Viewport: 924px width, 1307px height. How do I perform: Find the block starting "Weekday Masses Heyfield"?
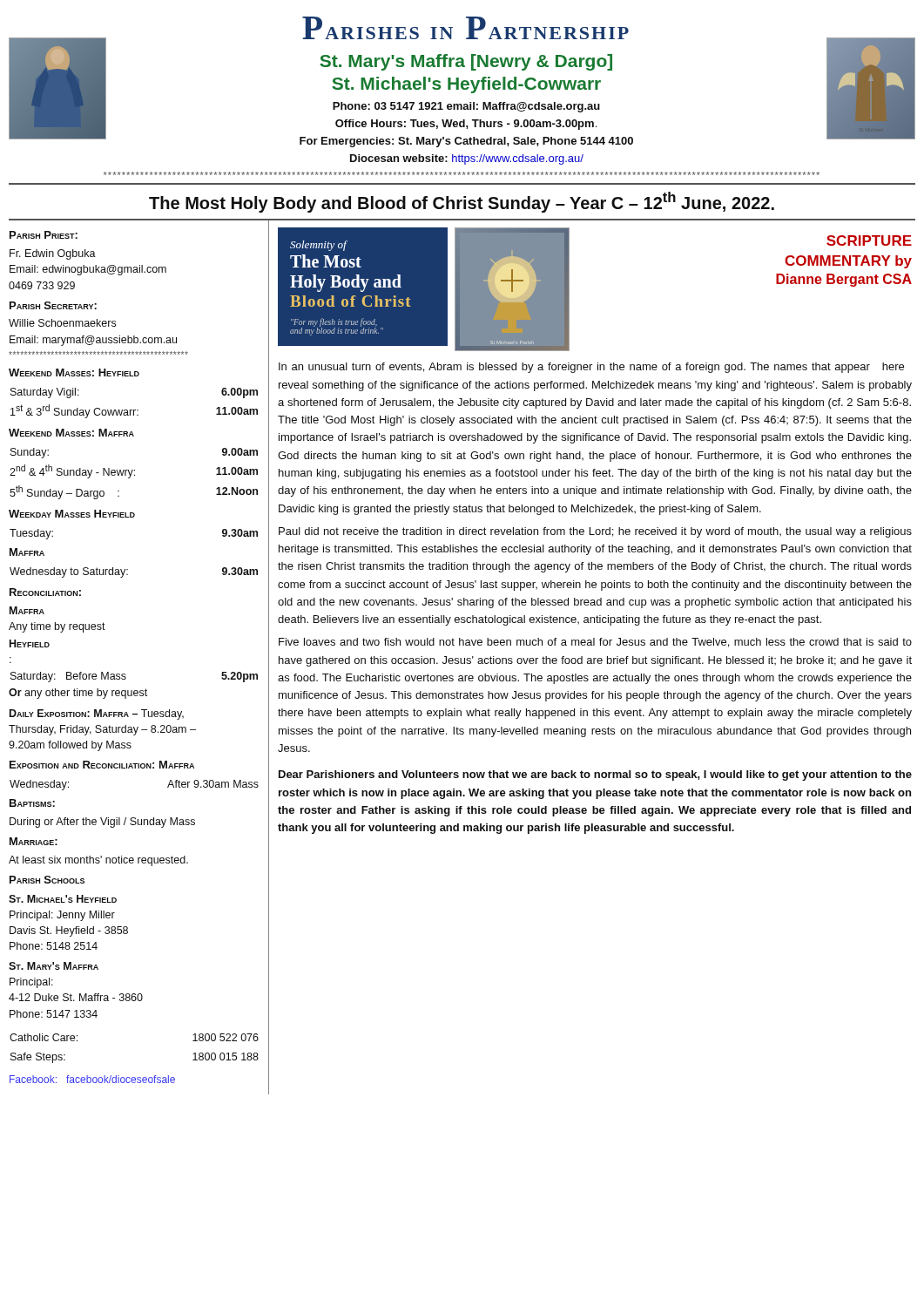[x=72, y=514]
